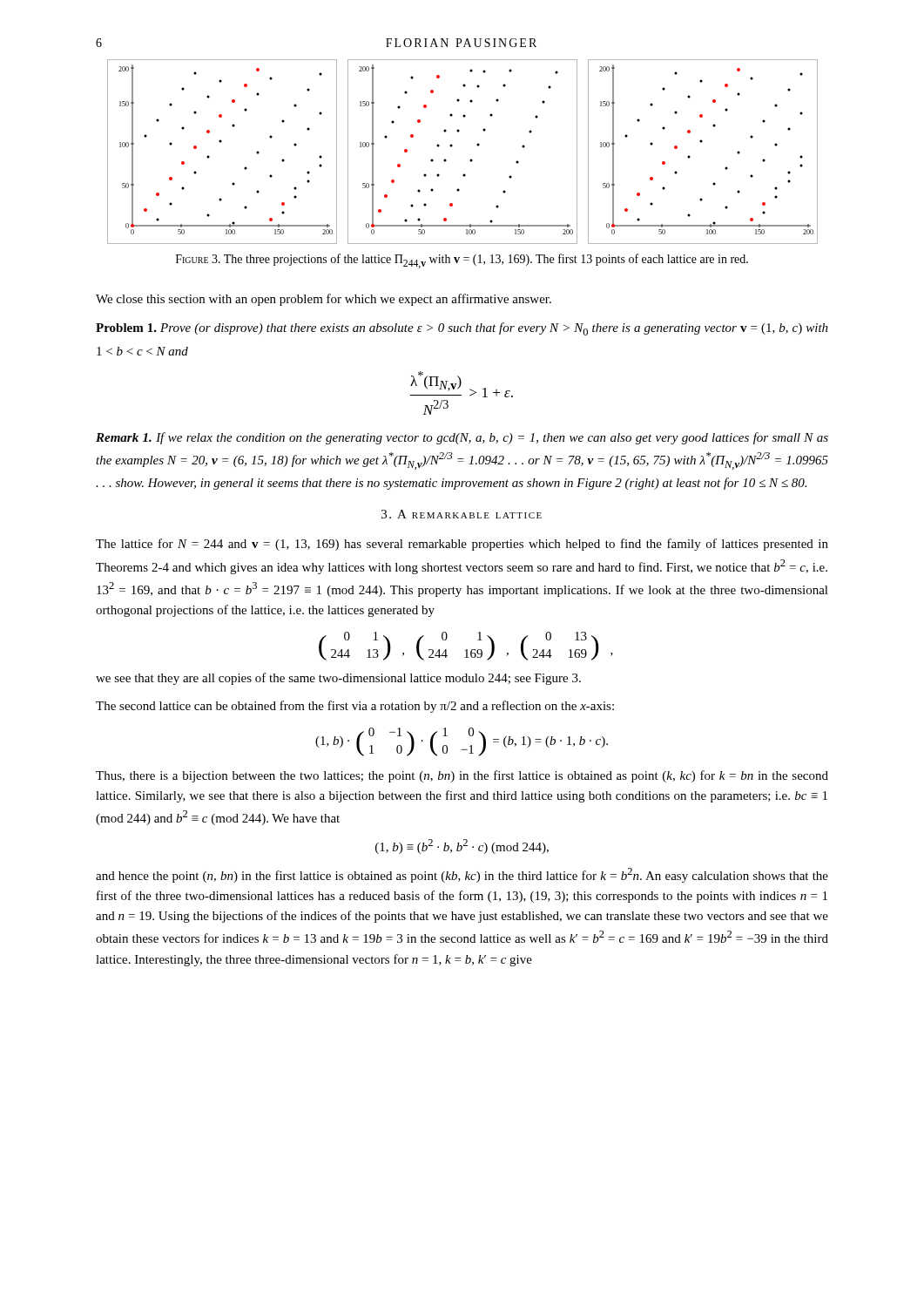
Task: Locate the formula that opens with "λ*(ΠN,v) N2/3 >"
Action: (x=462, y=393)
